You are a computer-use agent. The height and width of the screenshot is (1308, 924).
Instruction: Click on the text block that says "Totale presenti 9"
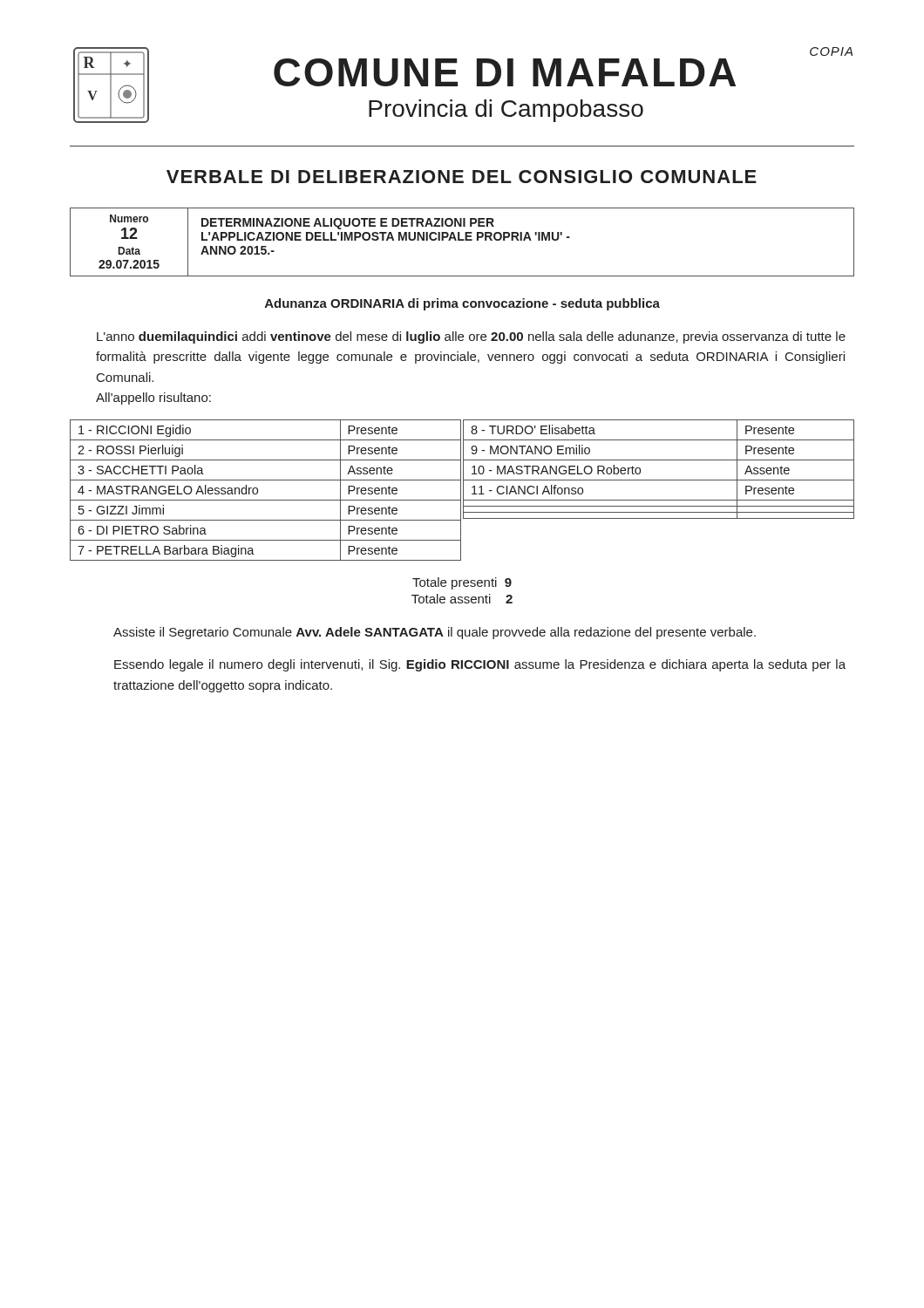pyautogui.click(x=462, y=590)
